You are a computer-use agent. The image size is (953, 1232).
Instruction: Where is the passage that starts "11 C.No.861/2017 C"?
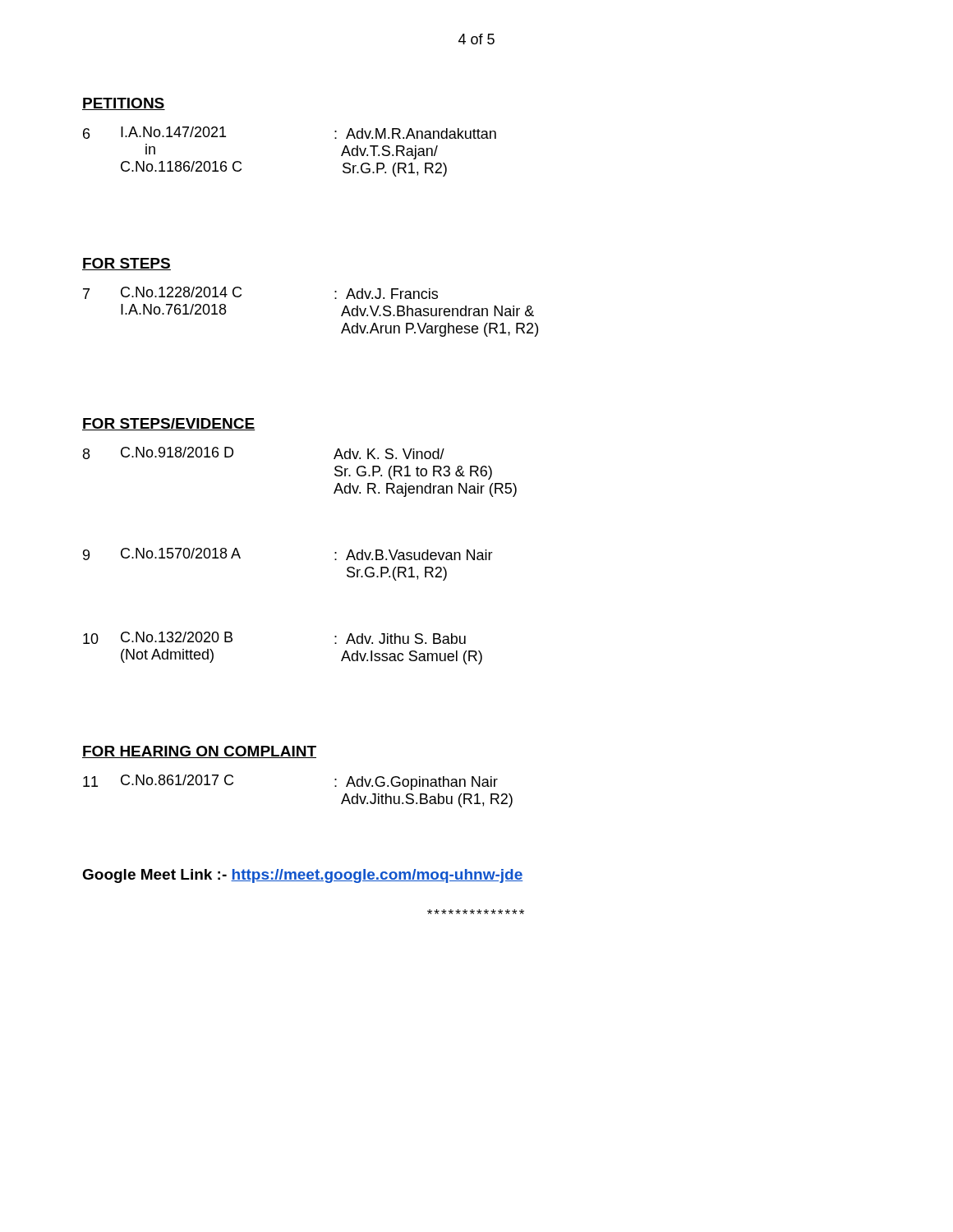coord(485,790)
